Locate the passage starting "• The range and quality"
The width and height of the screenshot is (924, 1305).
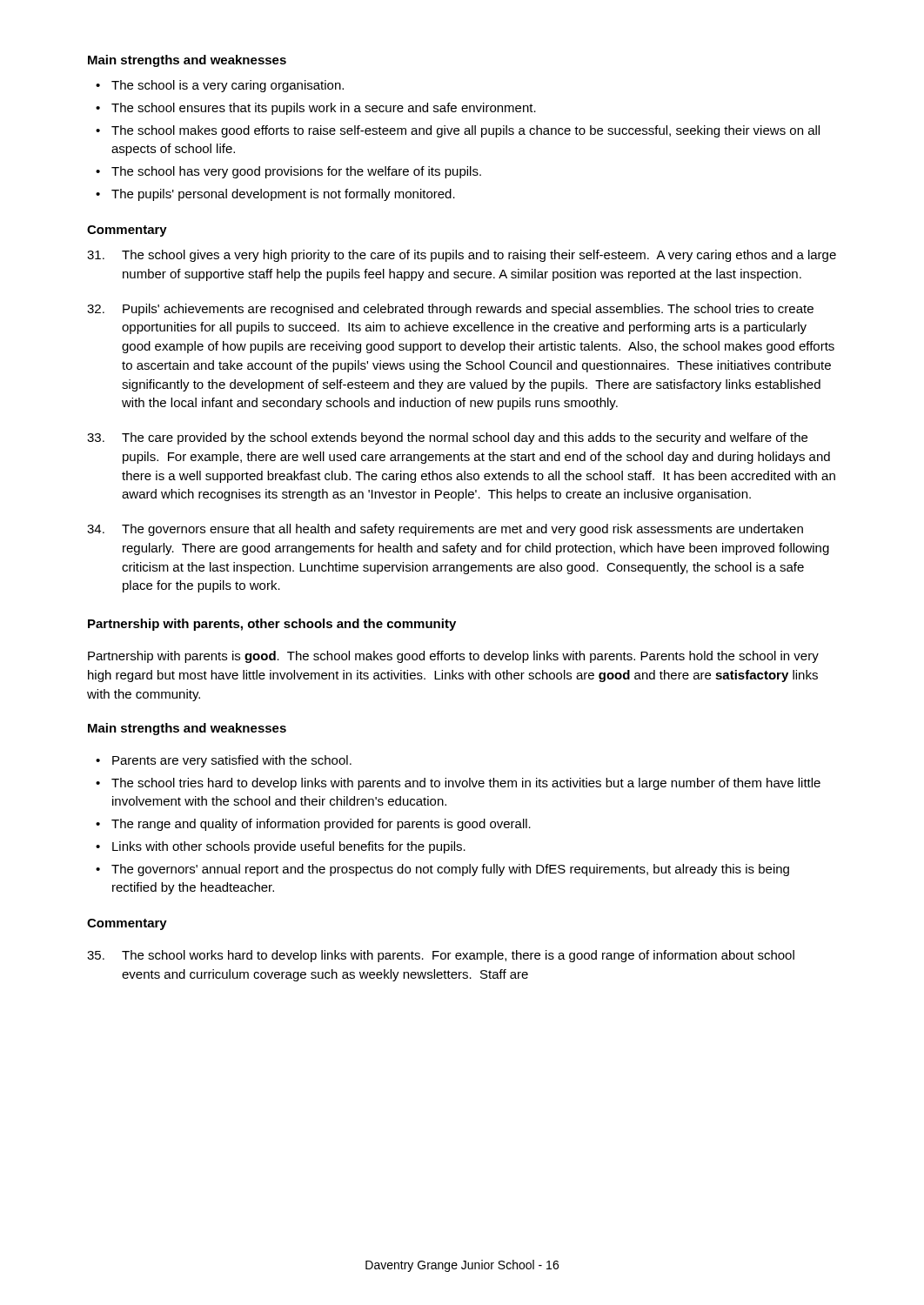314,824
